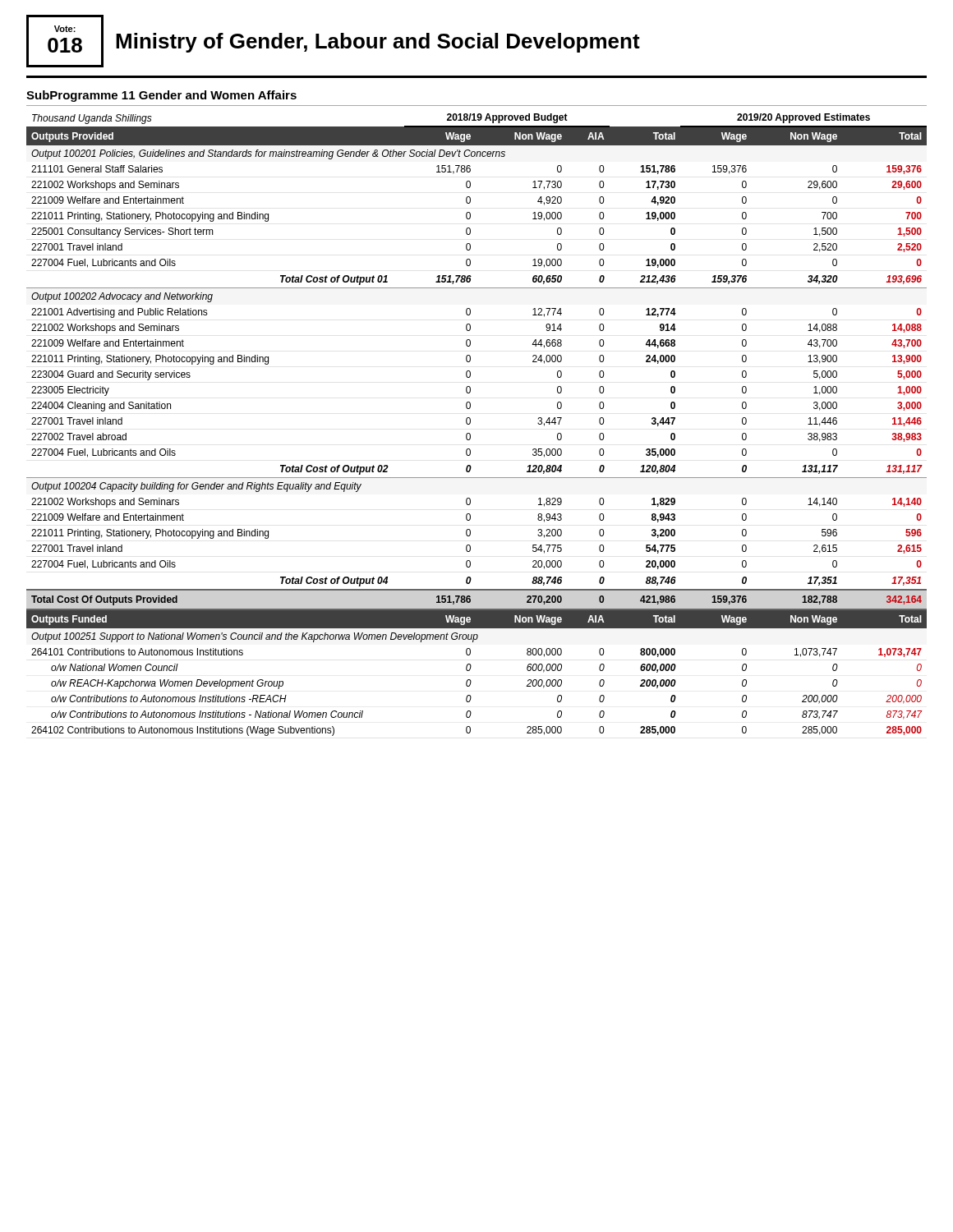The height and width of the screenshot is (1232, 953).
Task: Find the table that mentions "227004 Fuel, Lubricants and"
Action: coord(476,424)
